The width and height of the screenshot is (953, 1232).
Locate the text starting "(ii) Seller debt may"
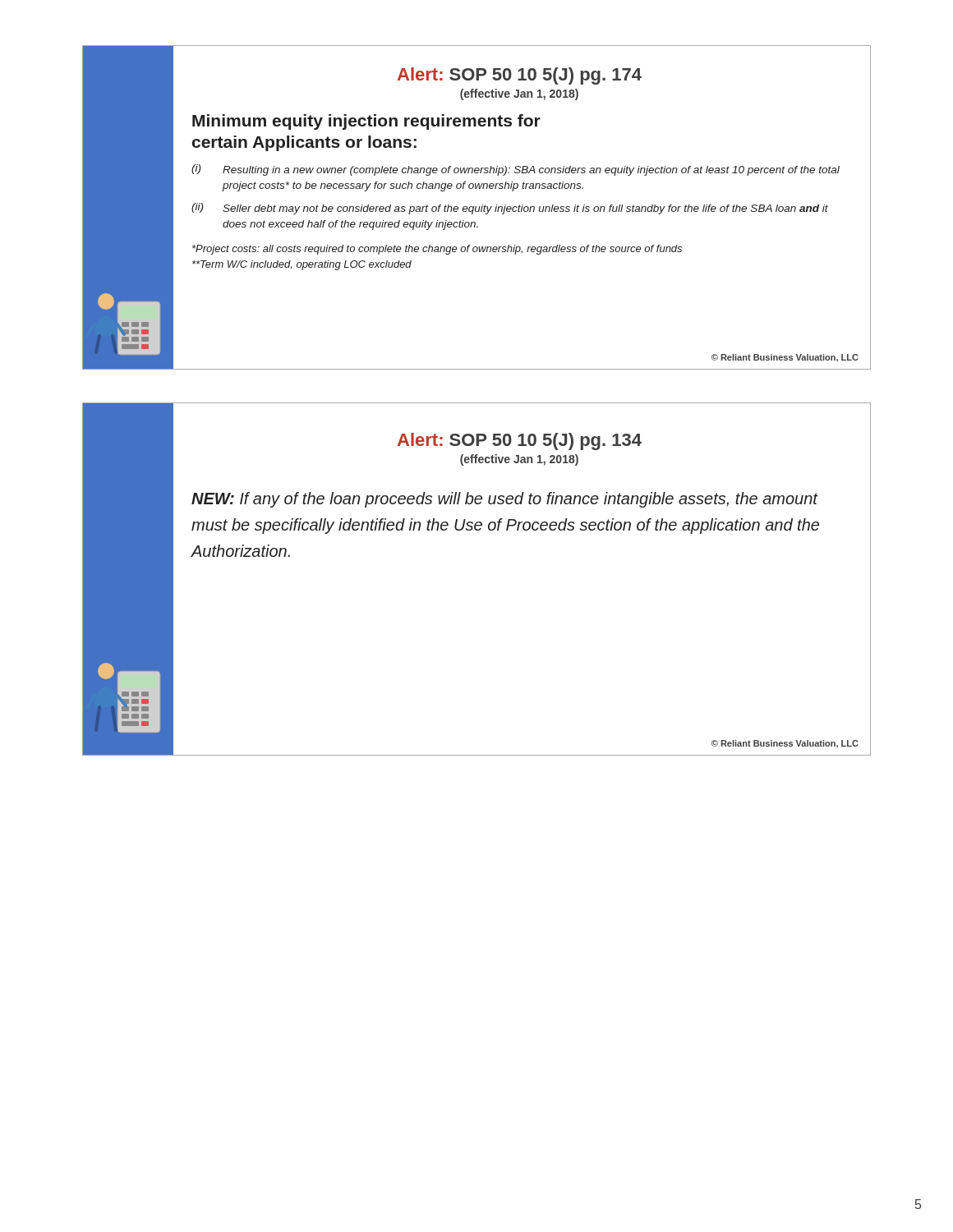[519, 216]
